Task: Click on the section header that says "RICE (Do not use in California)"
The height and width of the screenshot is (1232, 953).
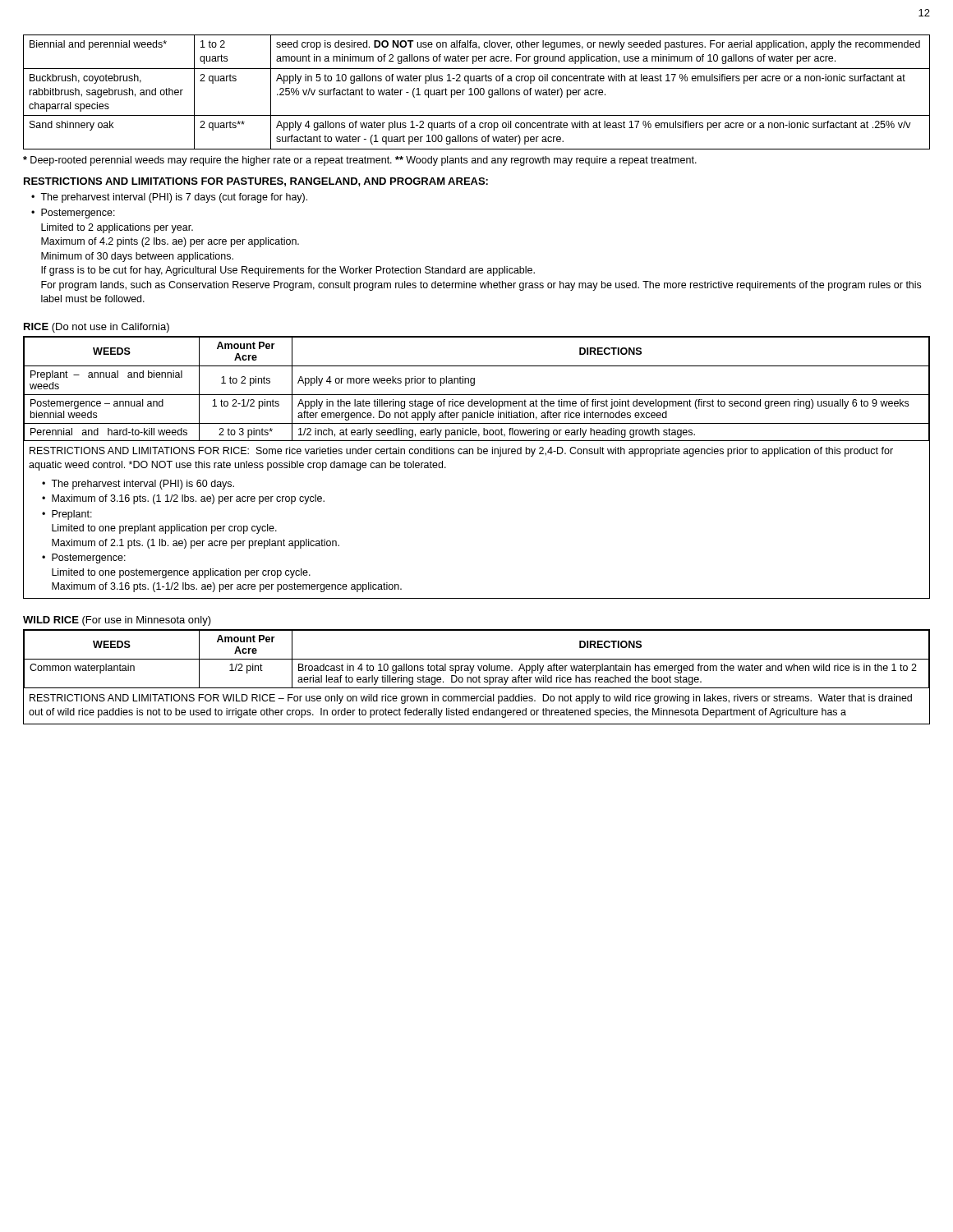Action: coord(96,326)
